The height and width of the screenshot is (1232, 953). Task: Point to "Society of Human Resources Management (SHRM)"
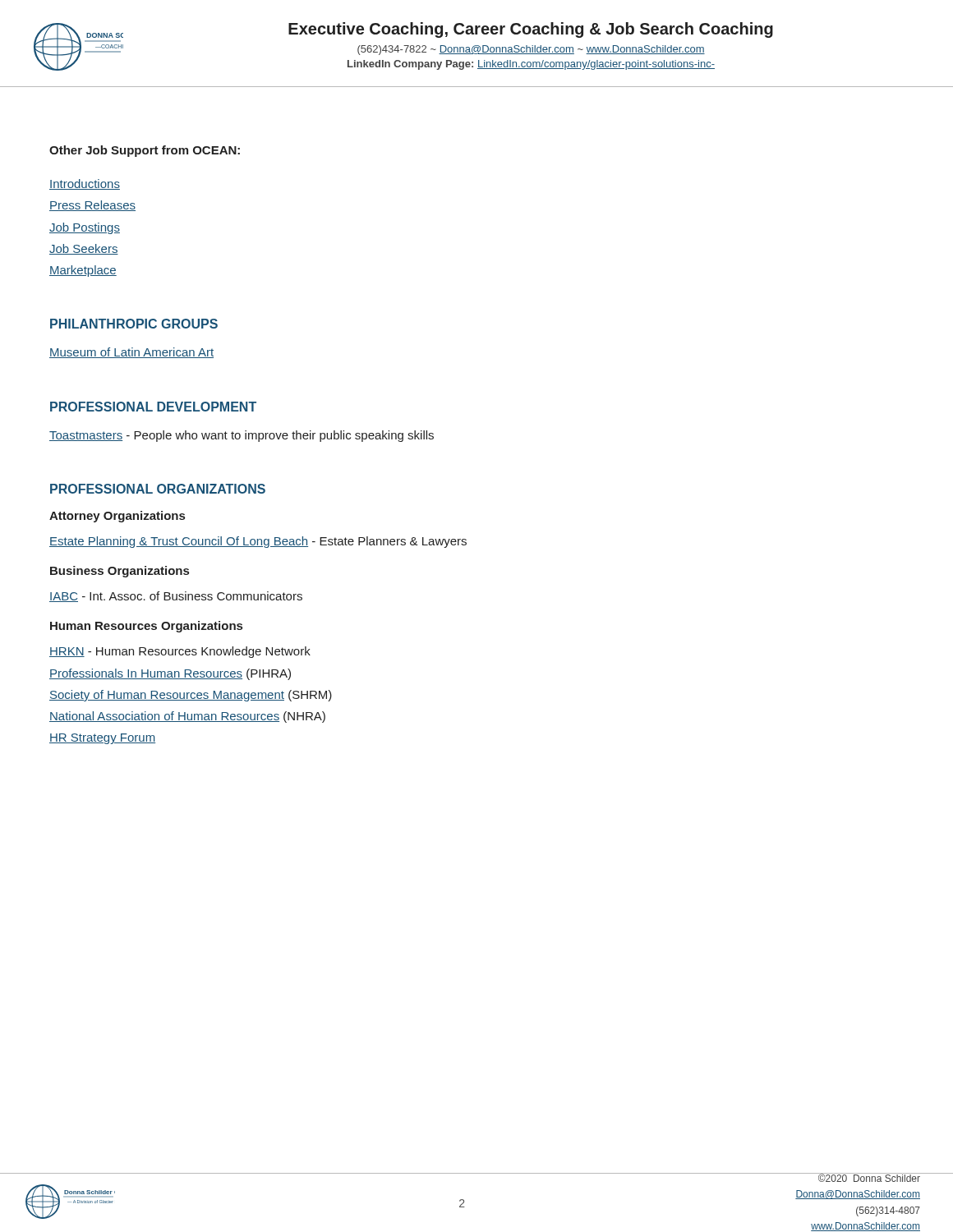point(191,694)
